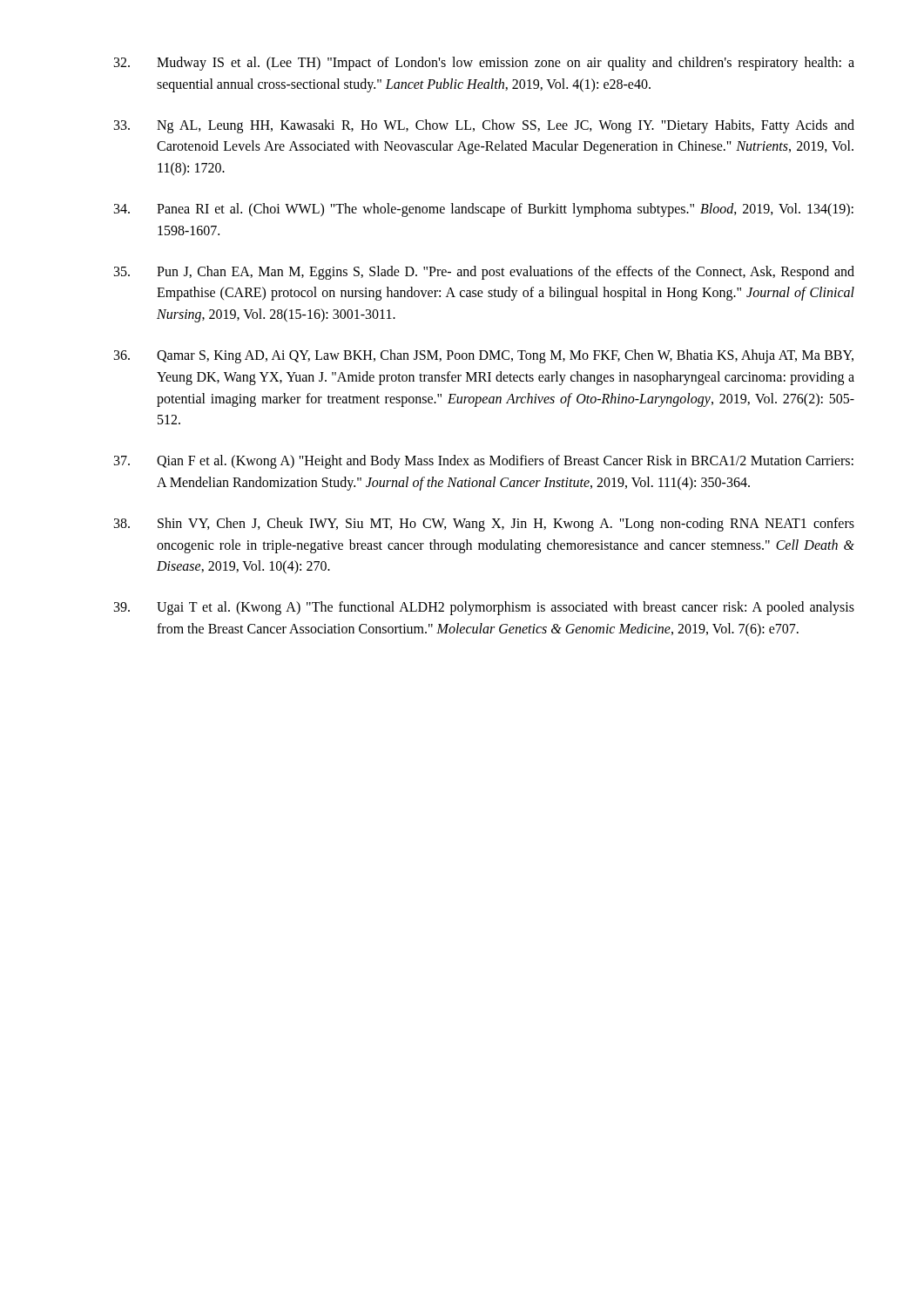Select the text starting "34. Panea RI et al. (Choi WWL)"
Viewport: 924px width, 1307px height.
point(484,220)
